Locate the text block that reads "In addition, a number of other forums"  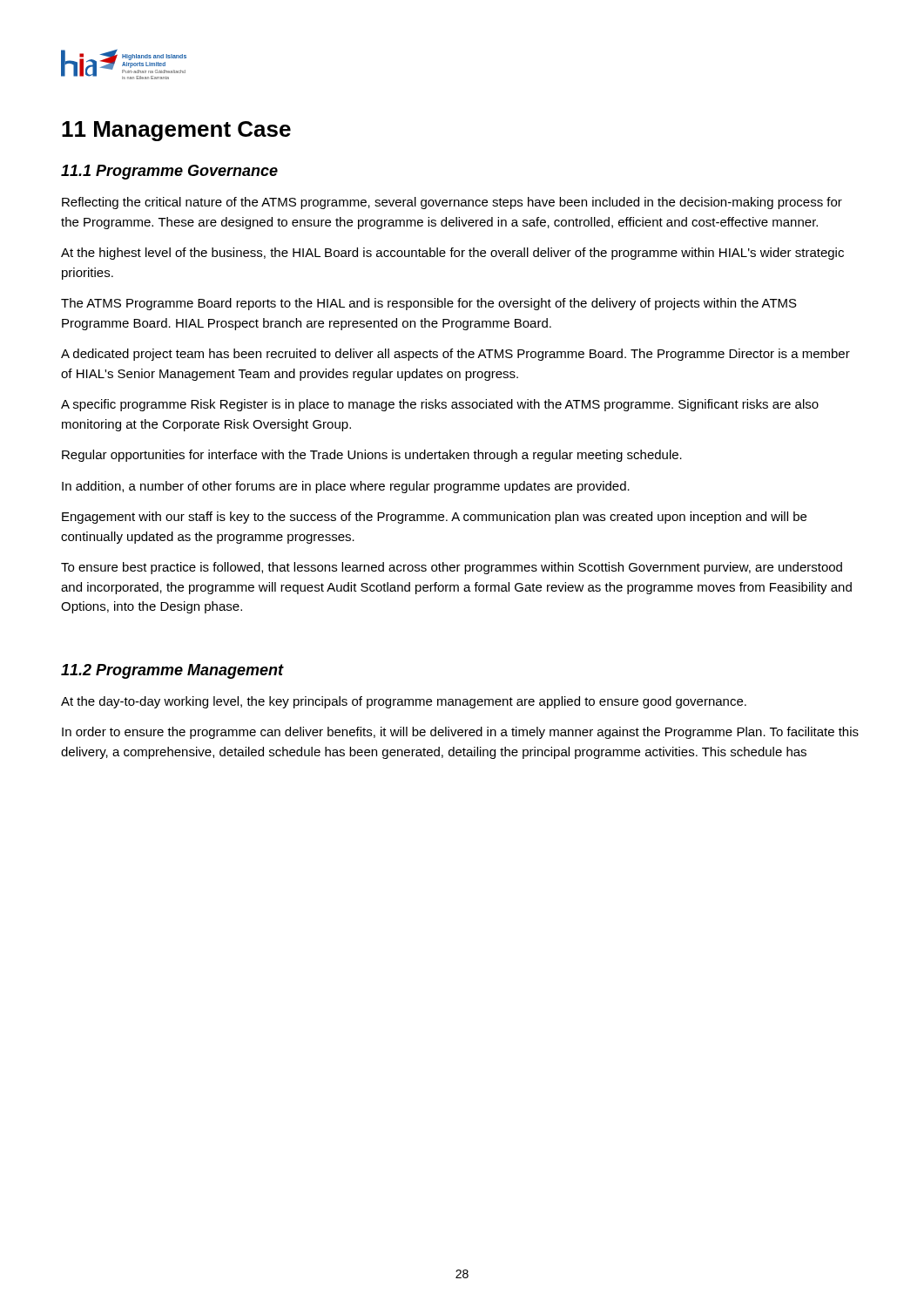click(462, 486)
